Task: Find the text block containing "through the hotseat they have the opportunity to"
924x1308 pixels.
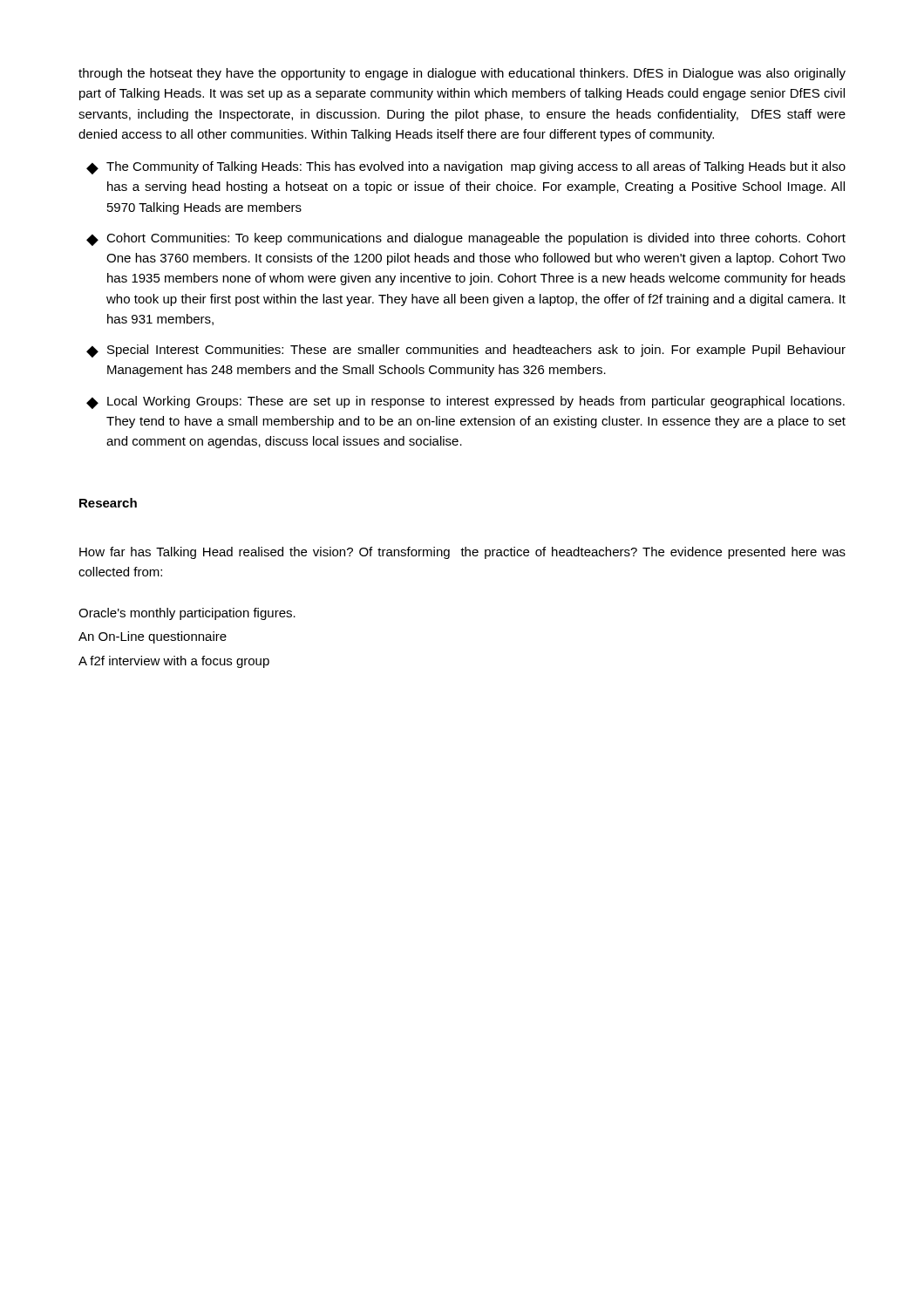Action: (462, 103)
